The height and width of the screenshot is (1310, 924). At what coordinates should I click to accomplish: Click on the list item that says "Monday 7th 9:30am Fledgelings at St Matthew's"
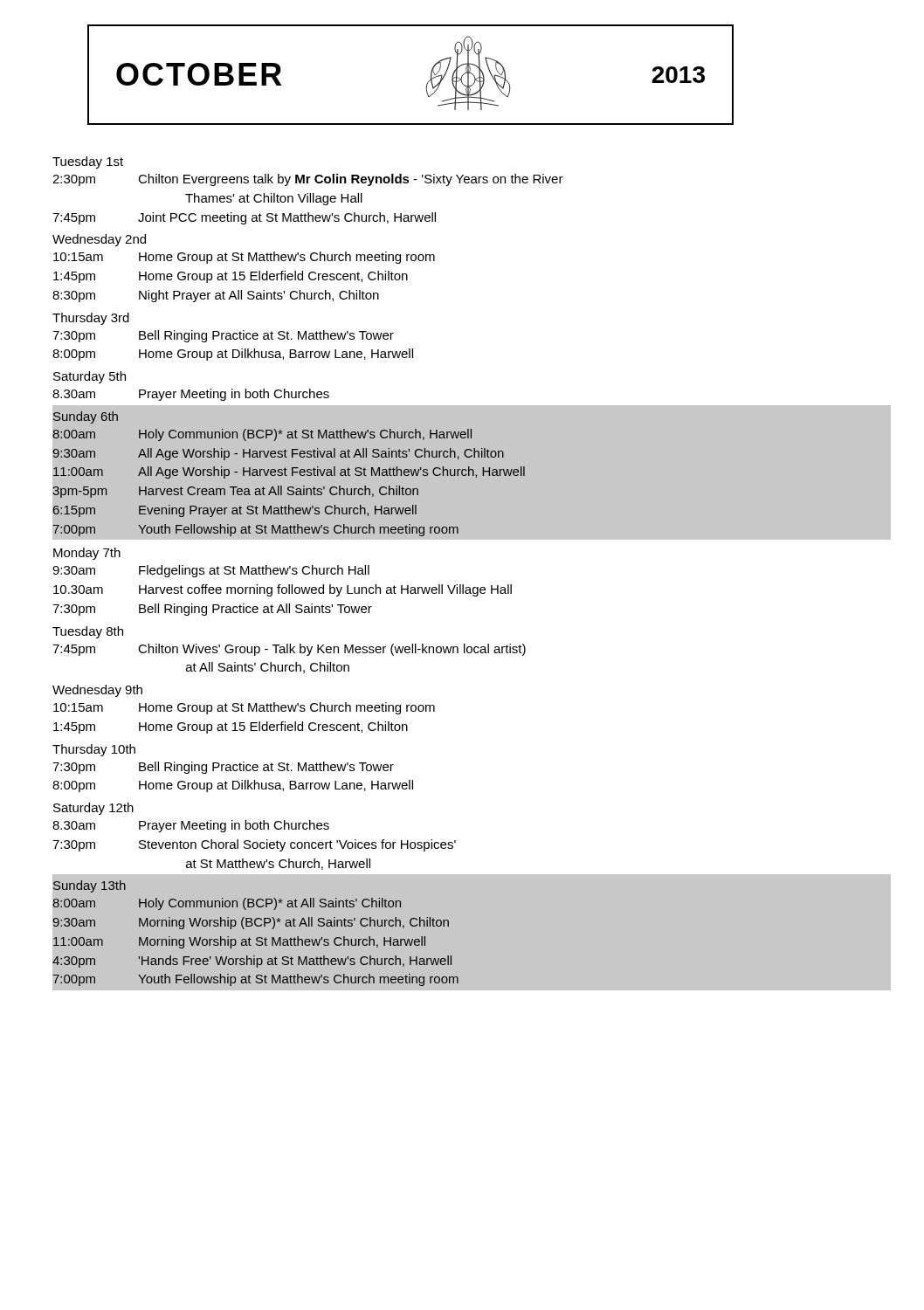click(472, 582)
